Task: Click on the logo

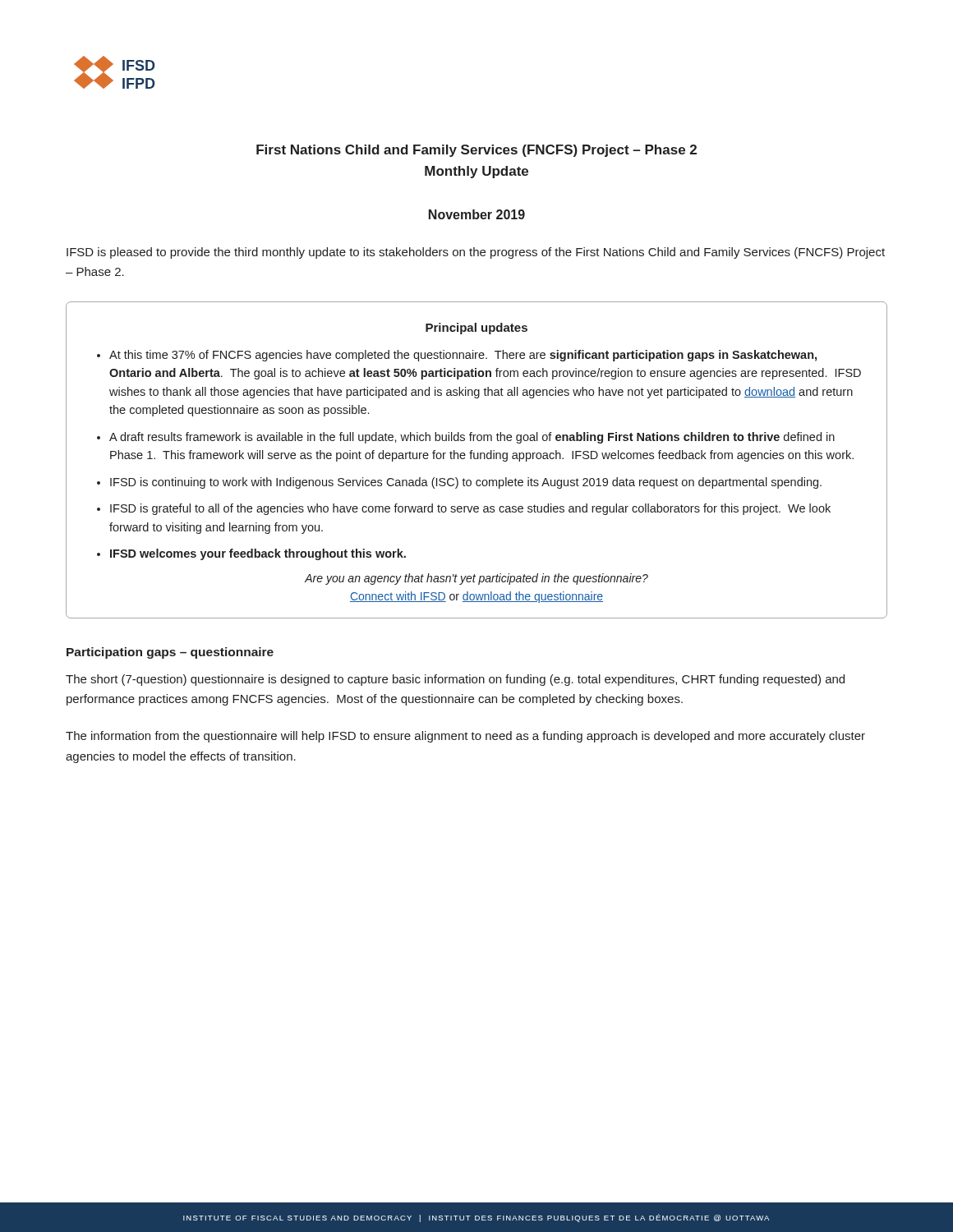Action: pos(476,81)
